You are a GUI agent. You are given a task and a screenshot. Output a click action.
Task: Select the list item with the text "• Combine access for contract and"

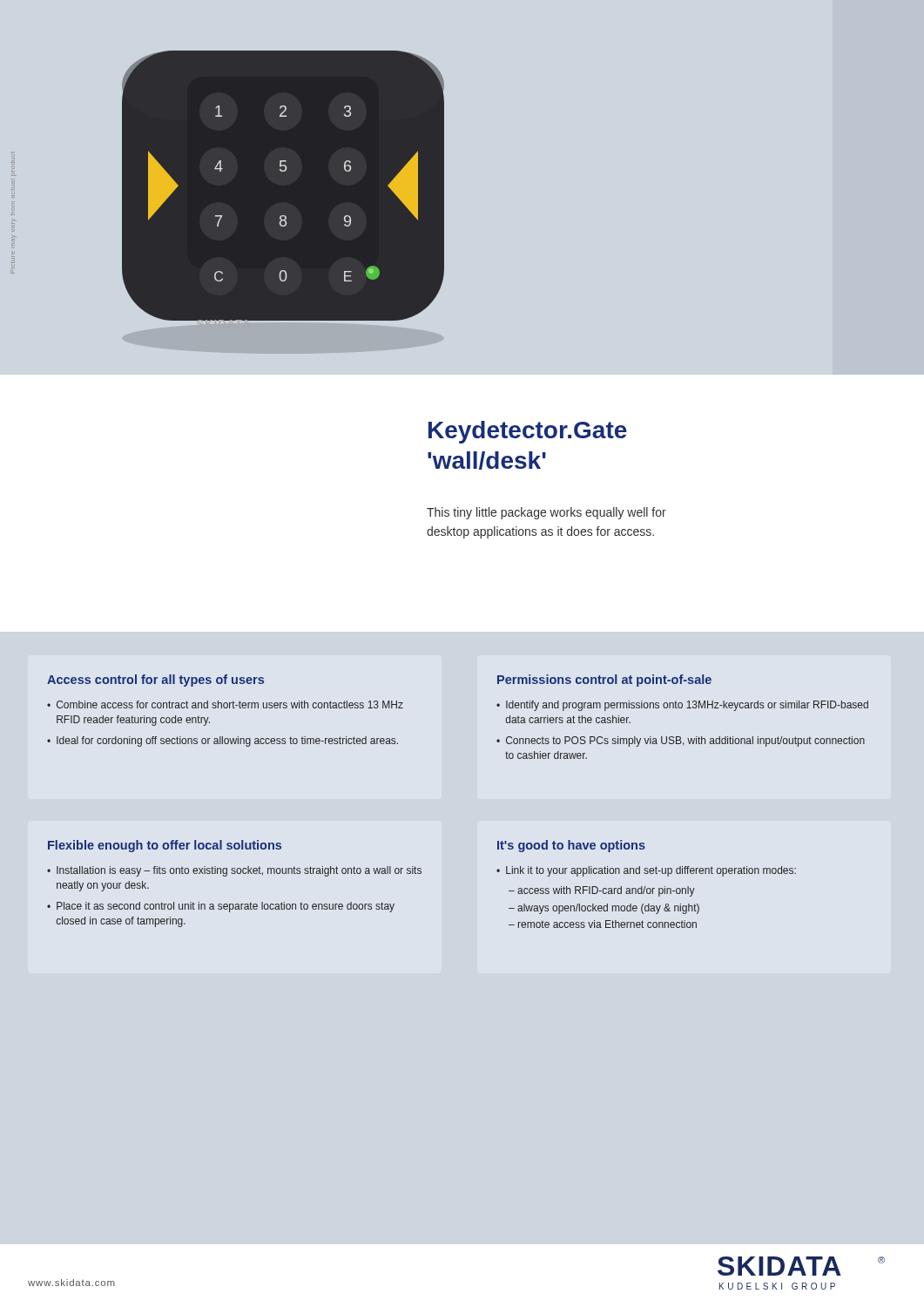235,713
